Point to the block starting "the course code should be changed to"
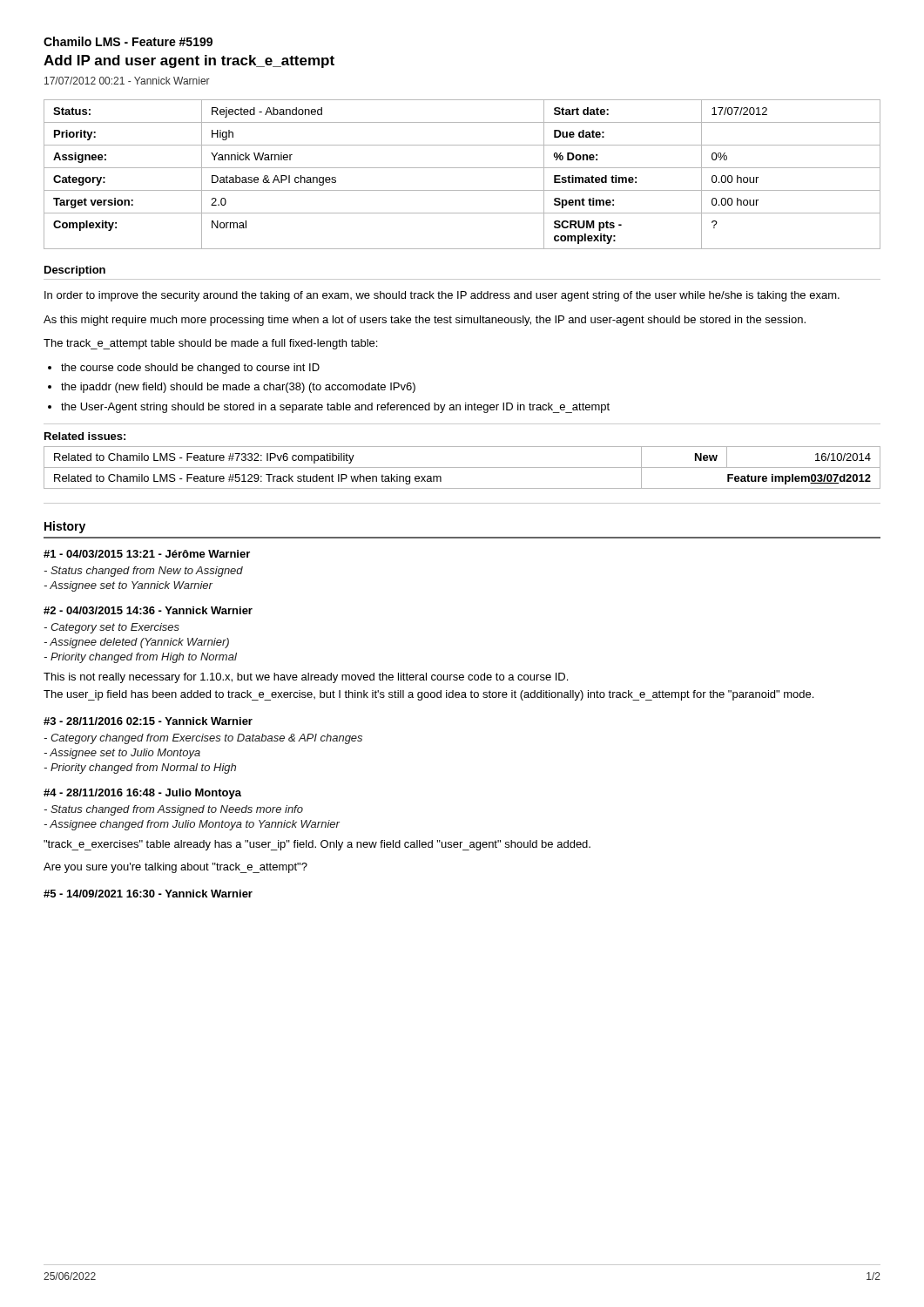Image resolution: width=924 pixels, height=1307 pixels. [190, 367]
